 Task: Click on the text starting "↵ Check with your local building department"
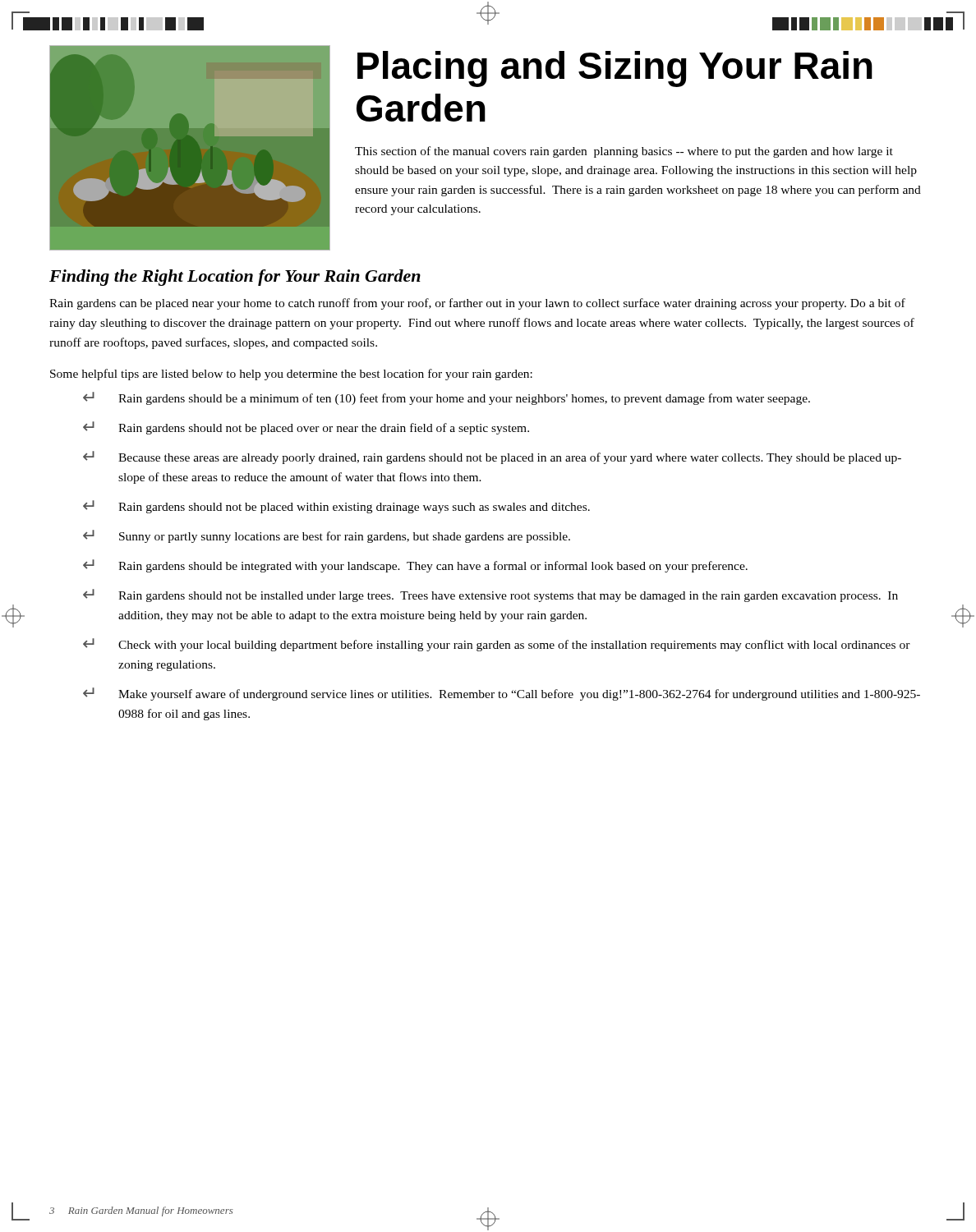(504, 655)
